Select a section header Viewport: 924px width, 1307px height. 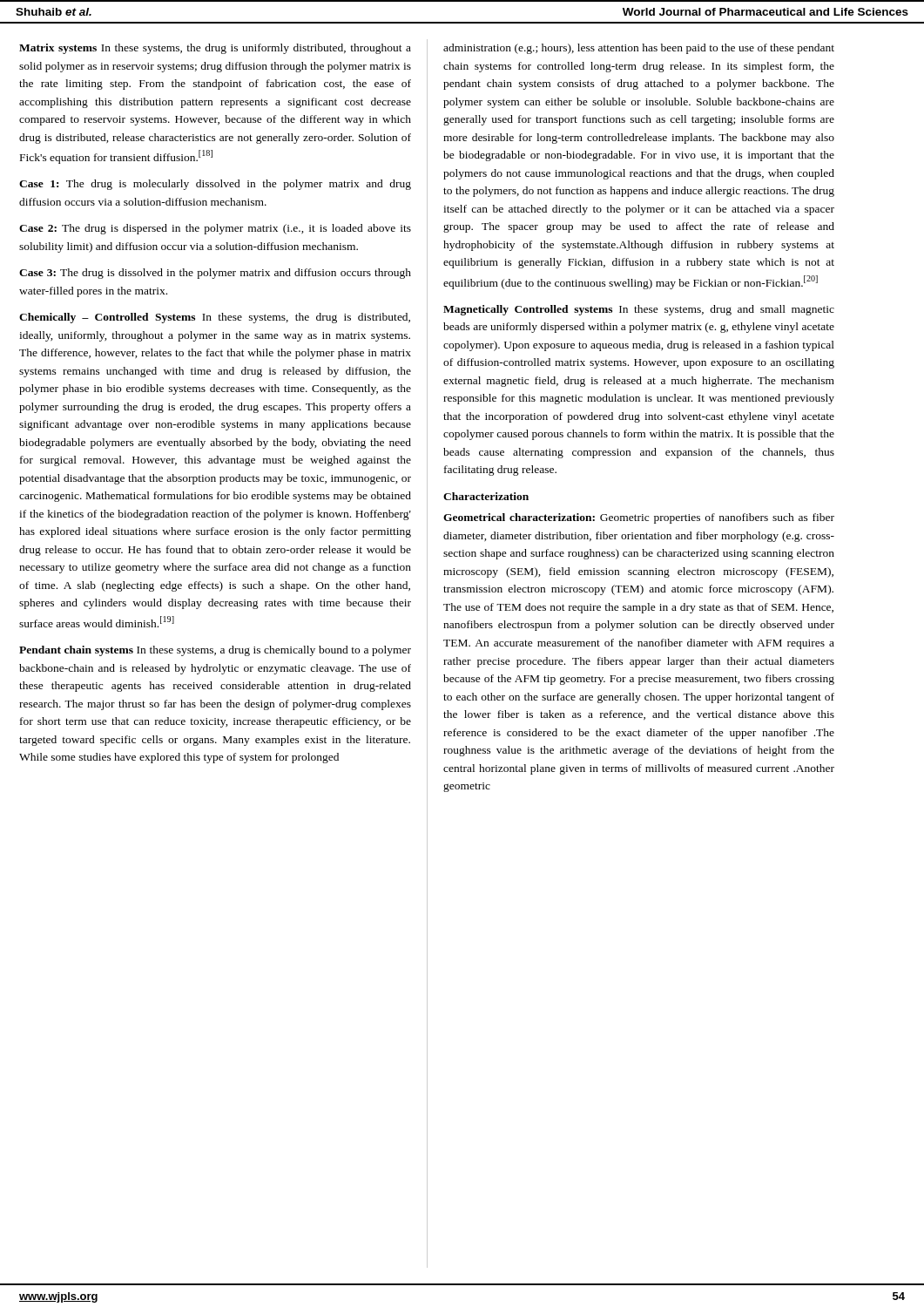point(486,496)
